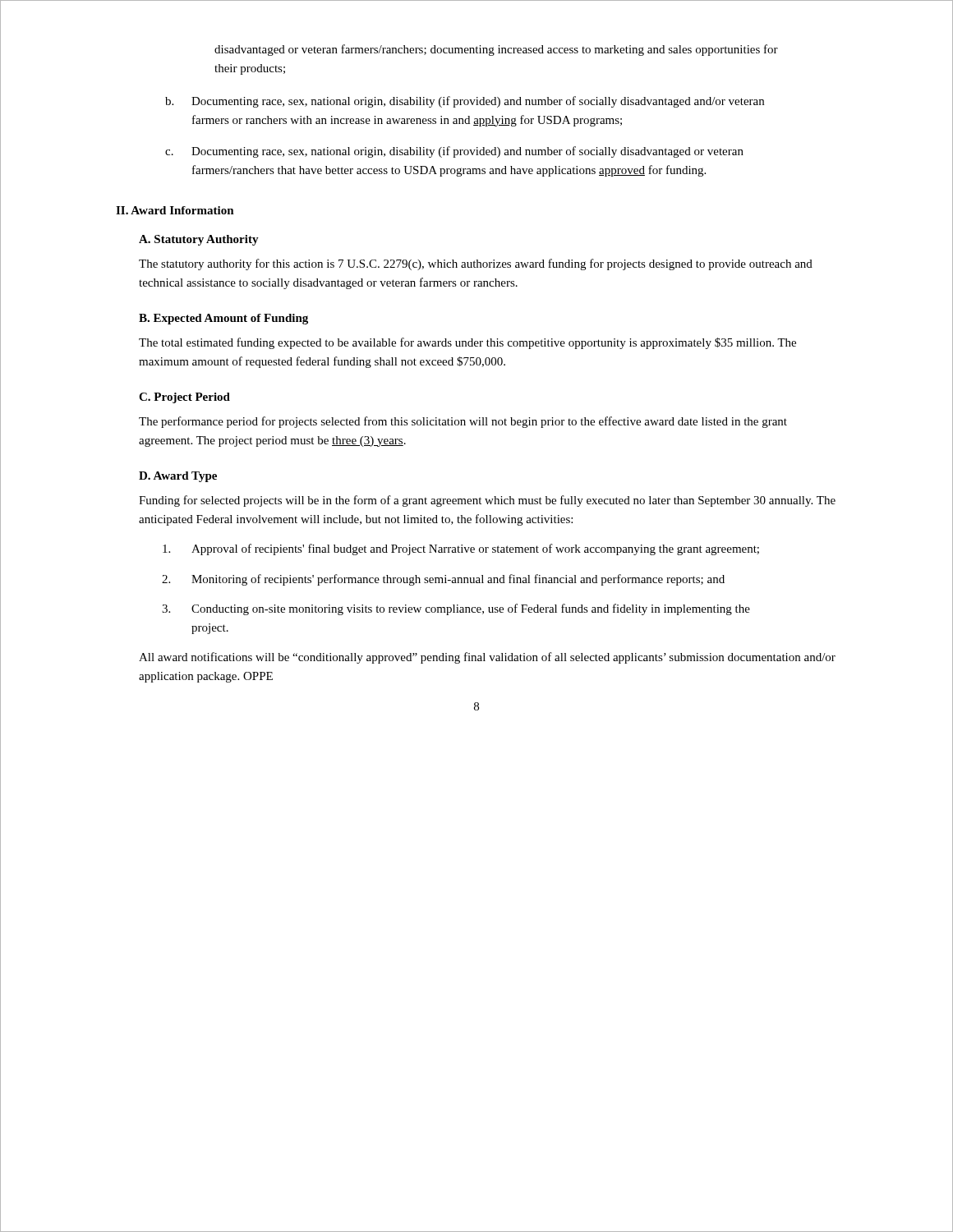Locate the text "D. Award Type"
This screenshot has width=953, height=1232.
tap(178, 476)
